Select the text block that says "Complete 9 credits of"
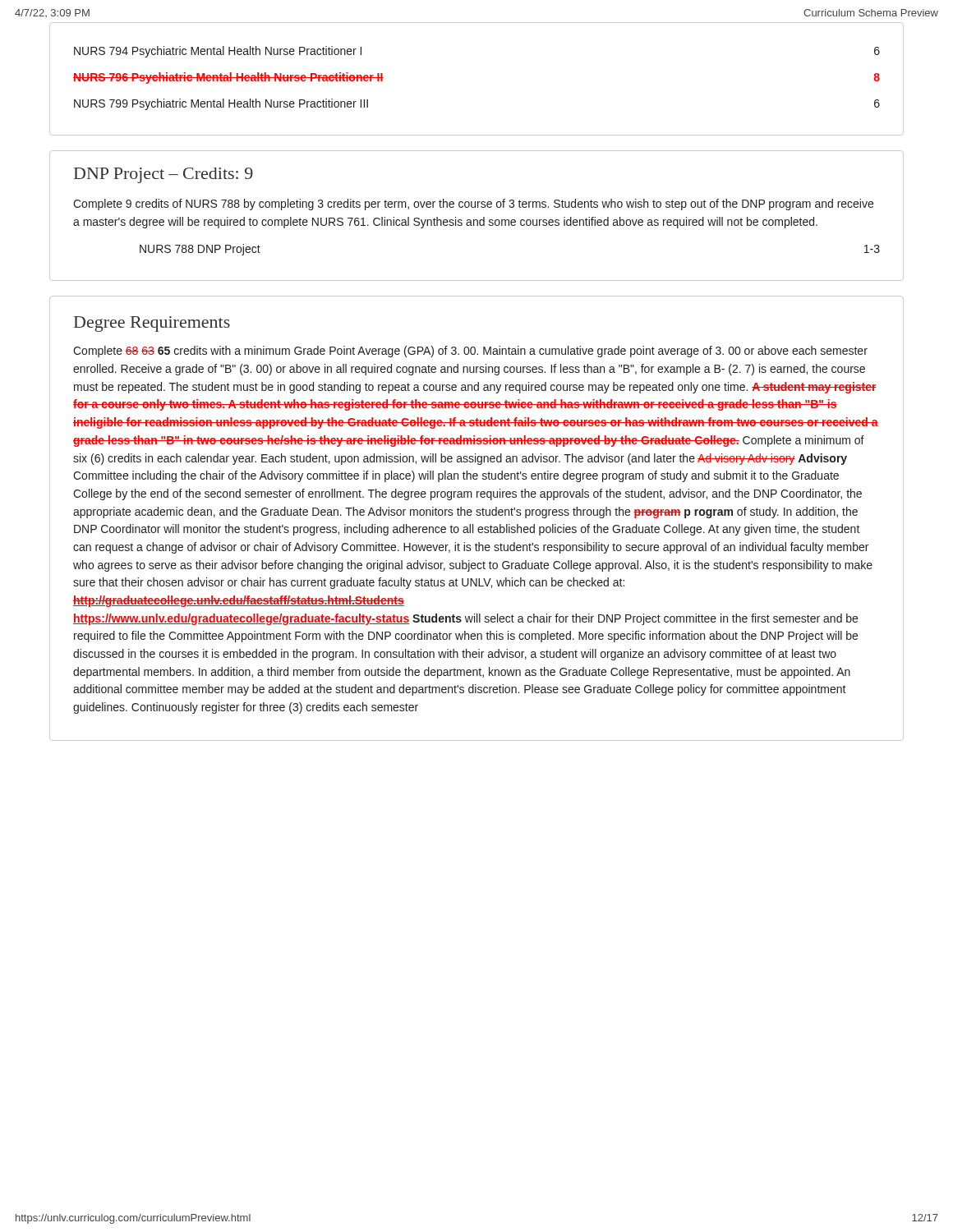Image resolution: width=953 pixels, height=1232 pixels. click(473, 213)
